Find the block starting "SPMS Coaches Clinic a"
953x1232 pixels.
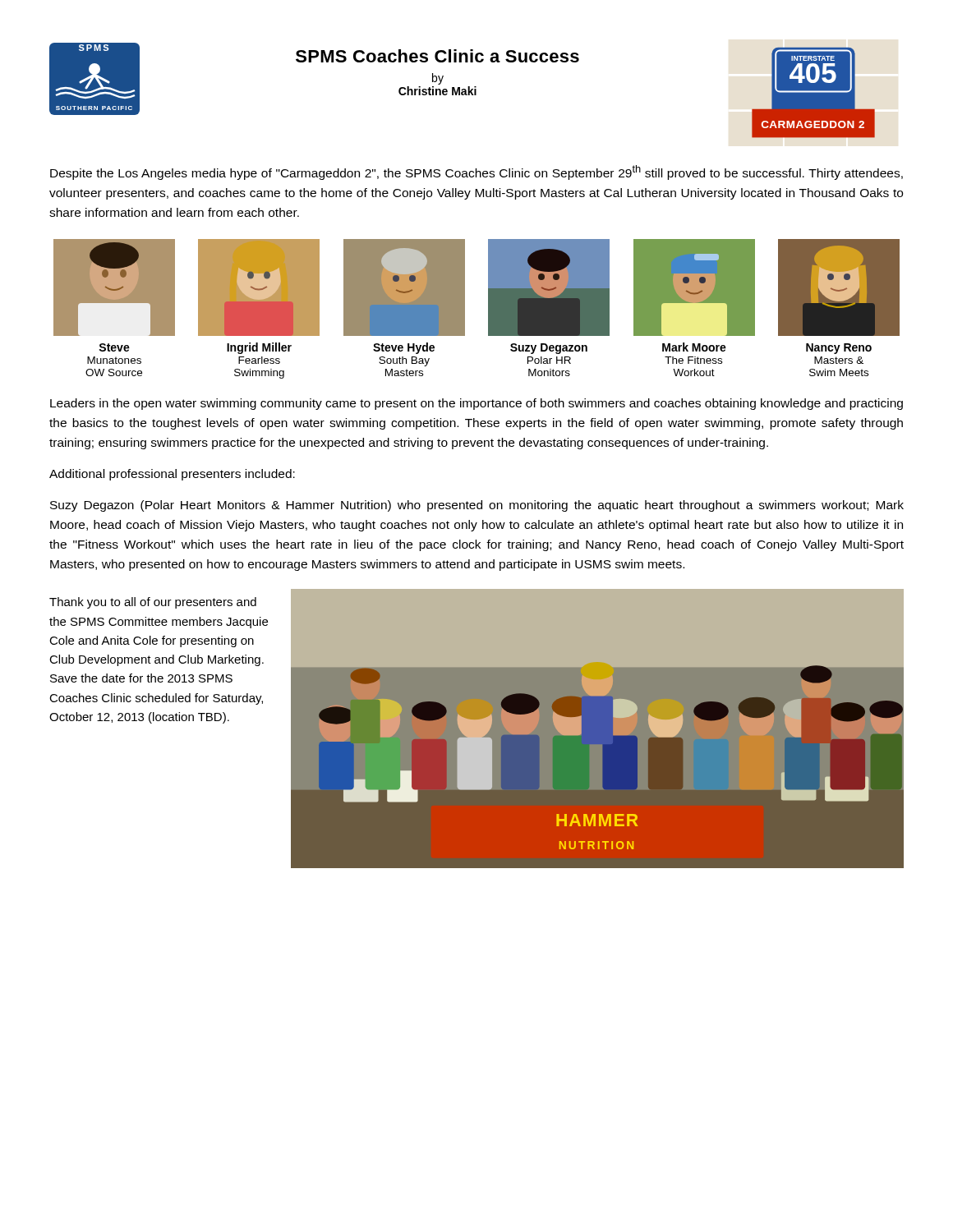pos(437,72)
